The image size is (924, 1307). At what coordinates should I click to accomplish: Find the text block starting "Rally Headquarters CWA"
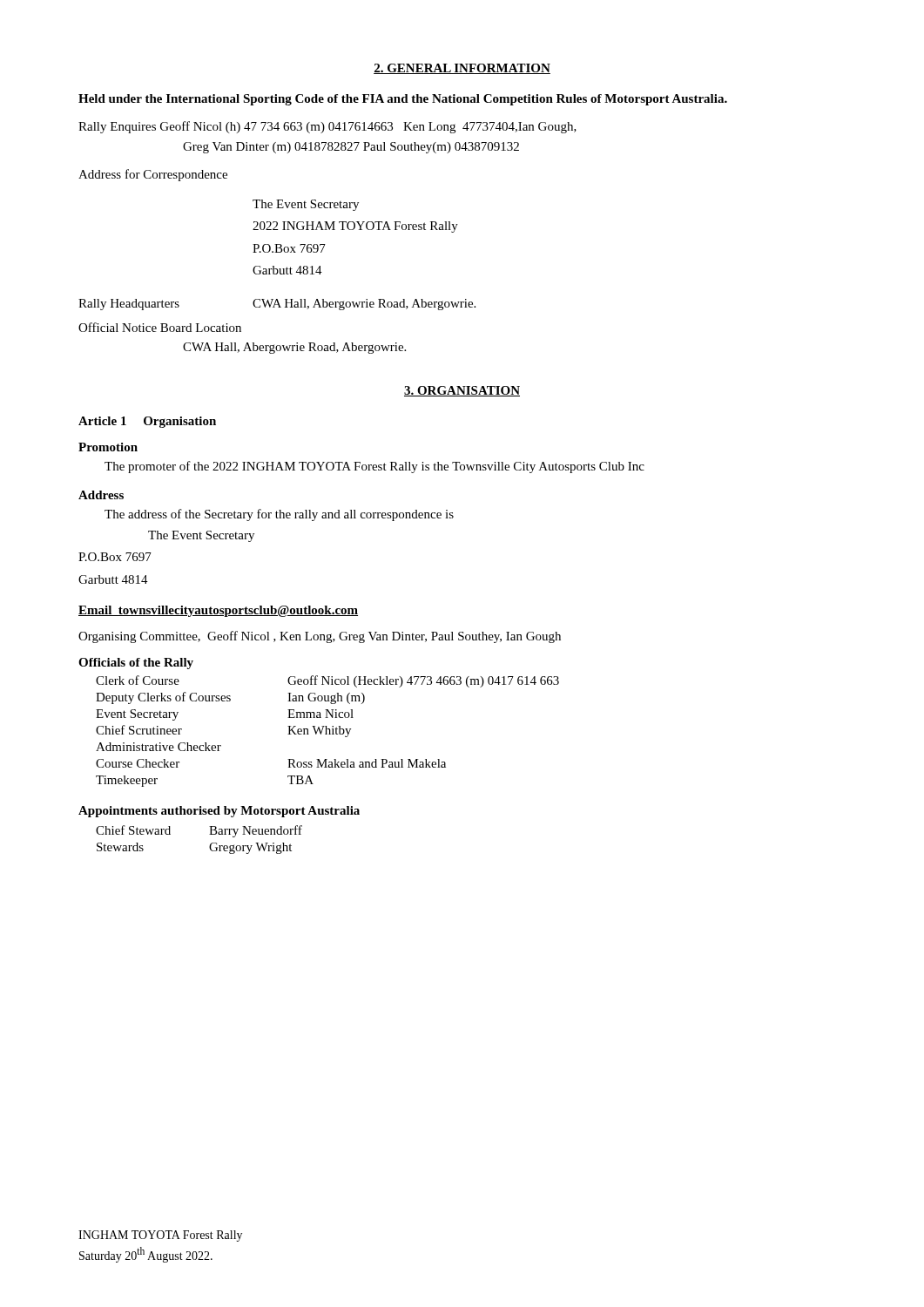click(278, 303)
